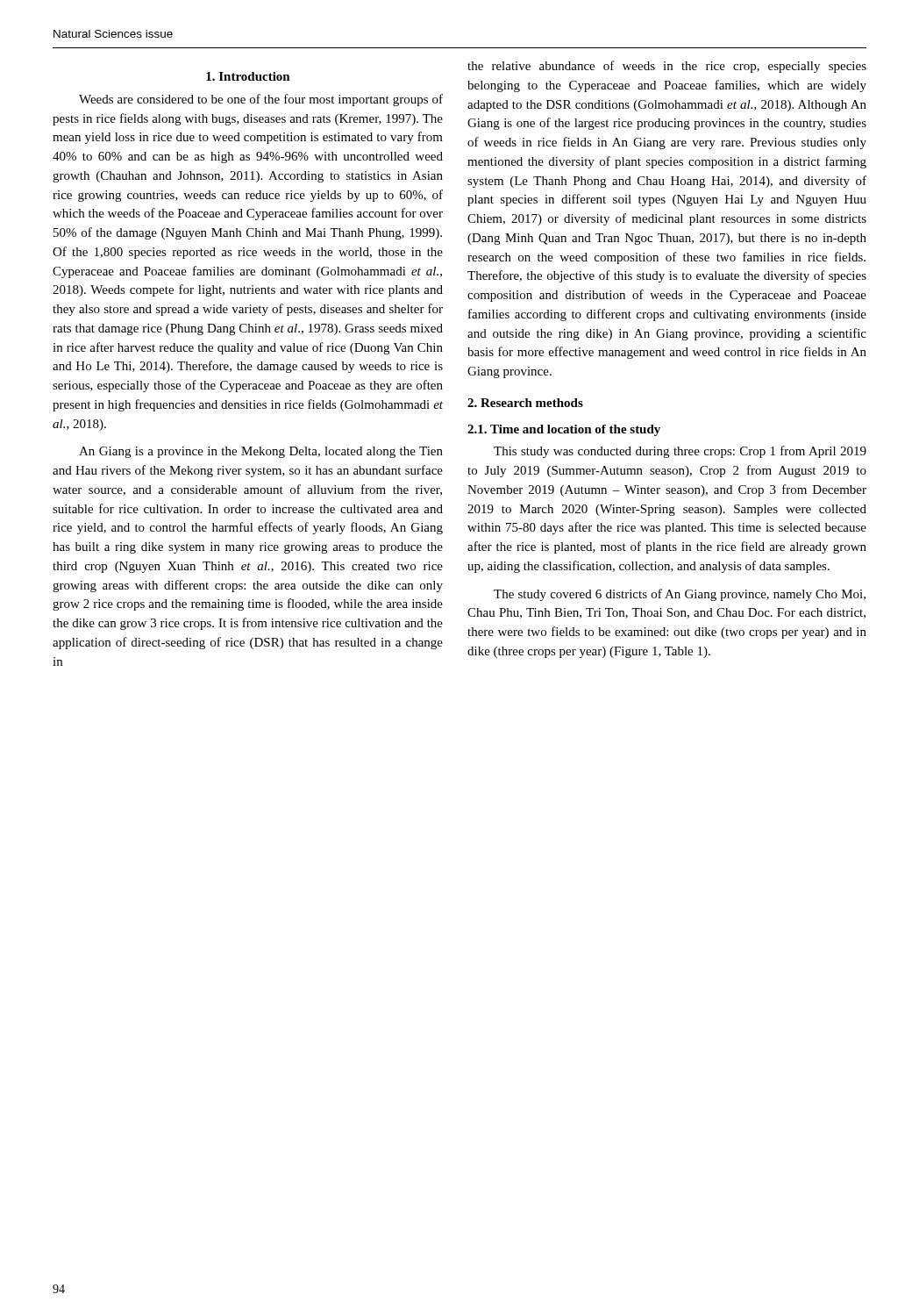Viewport: 919px width, 1316px height.
Task: Find the text block that reads "The study covered 6 districts of An"
Action: (667, 623)
